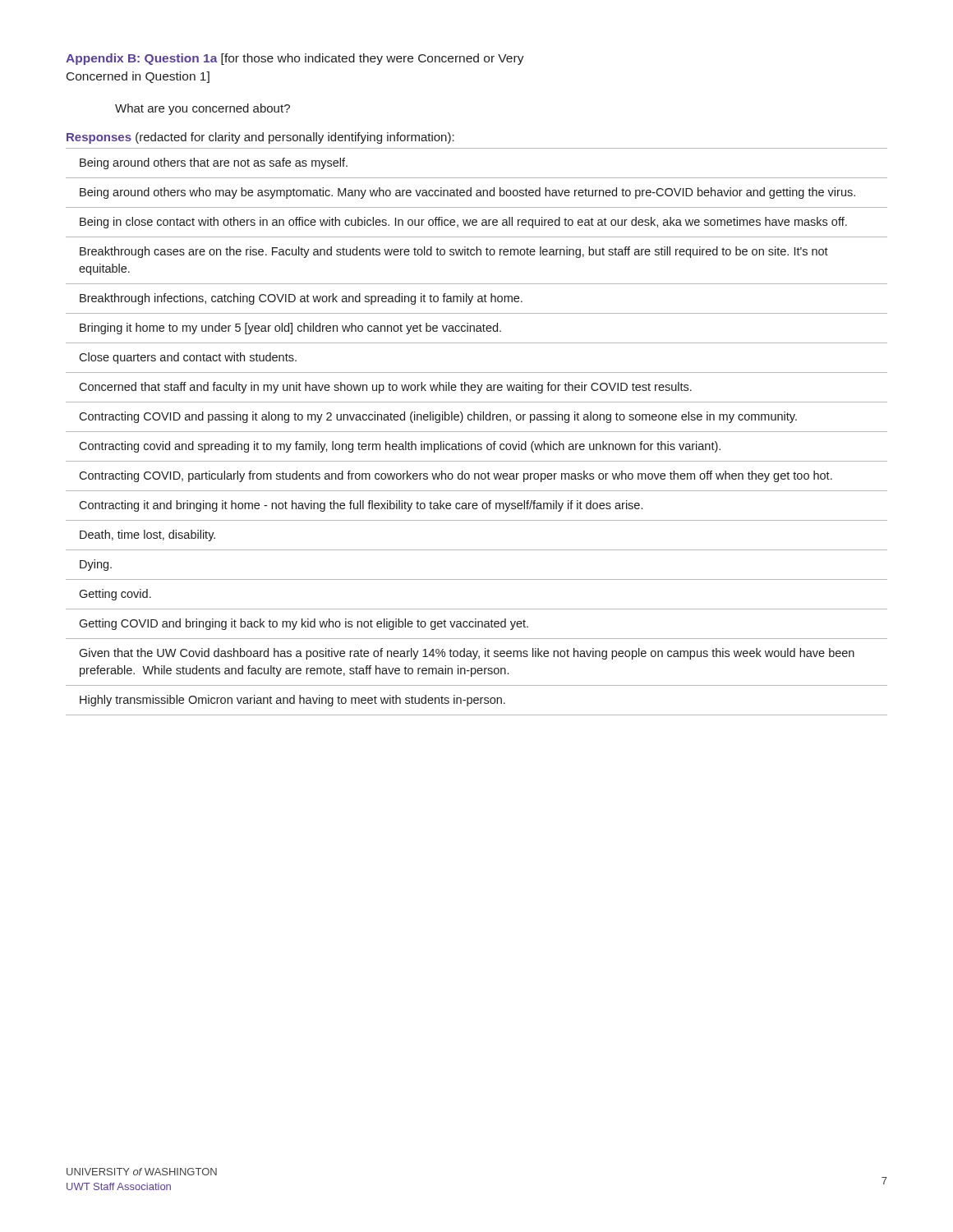Click on the element starting "Getting COVID and bringing it back to"
This screenshot has height=1232, width=953.
click(304, 624)
